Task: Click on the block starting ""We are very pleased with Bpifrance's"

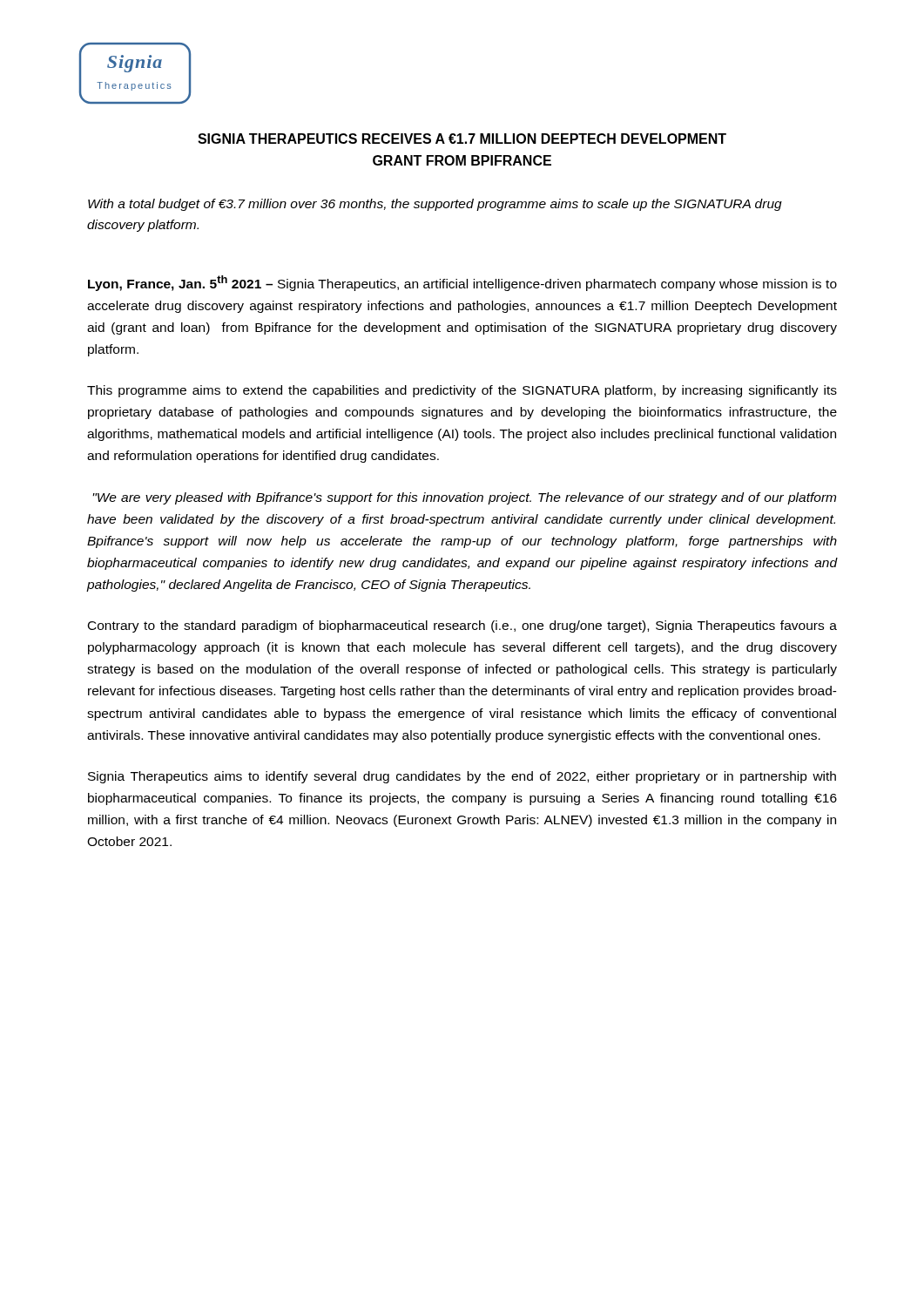Action: 462,541
